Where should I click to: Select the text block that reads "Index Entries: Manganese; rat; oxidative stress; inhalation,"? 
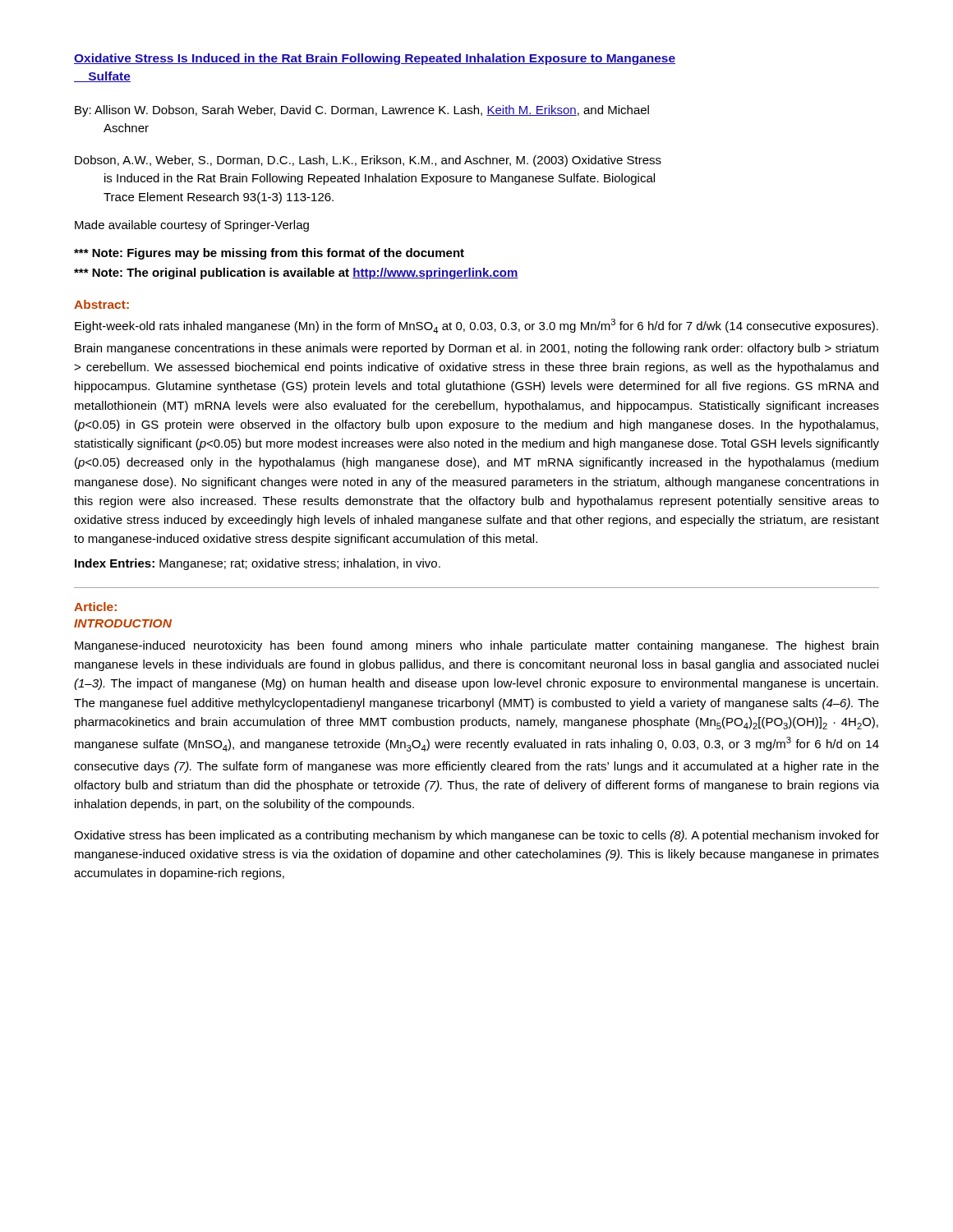click(x=258, y=563)
